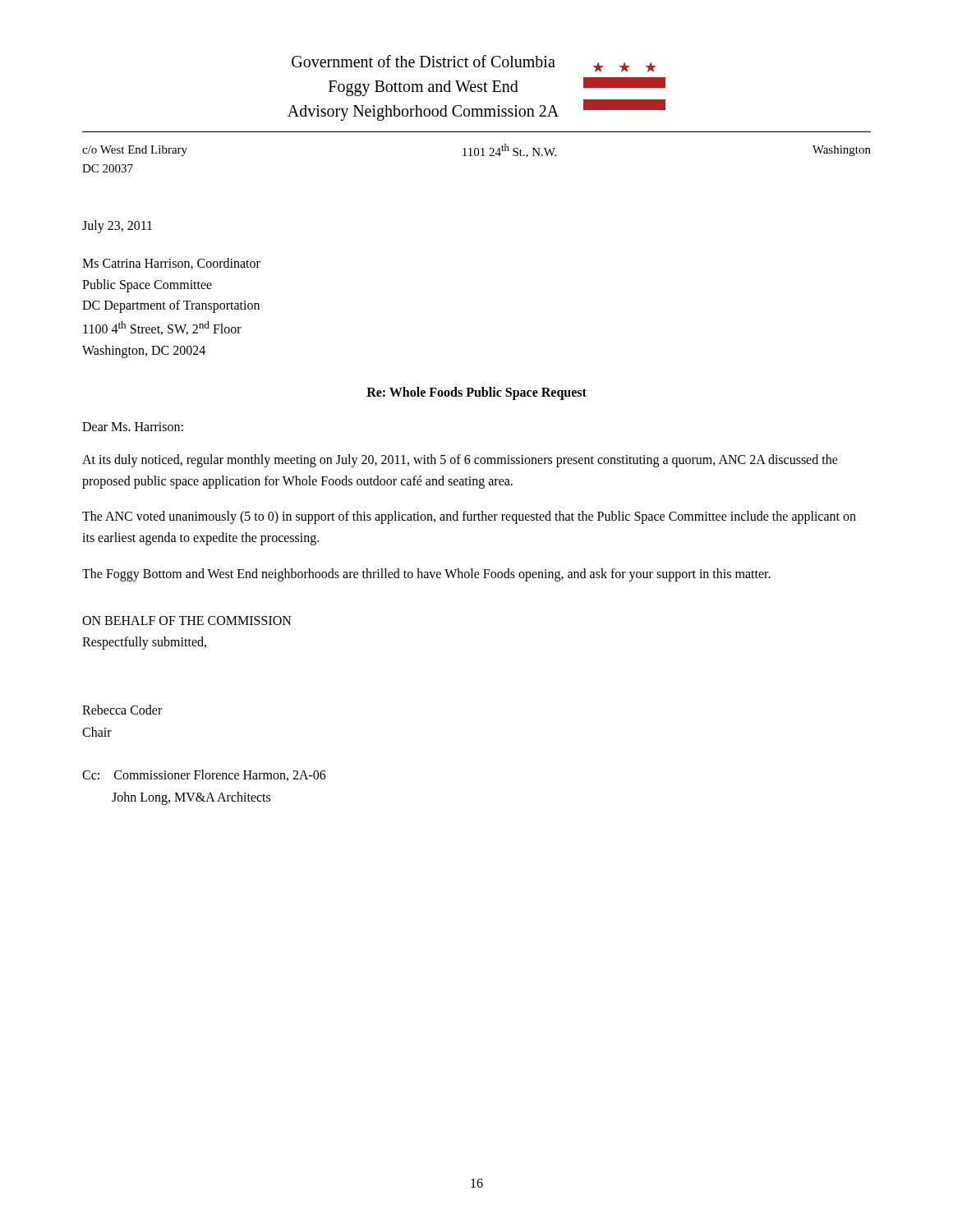Find the block starting "Dear Ms. Harrison:"
Screen dimensions: 1232x953
(133, 427)
